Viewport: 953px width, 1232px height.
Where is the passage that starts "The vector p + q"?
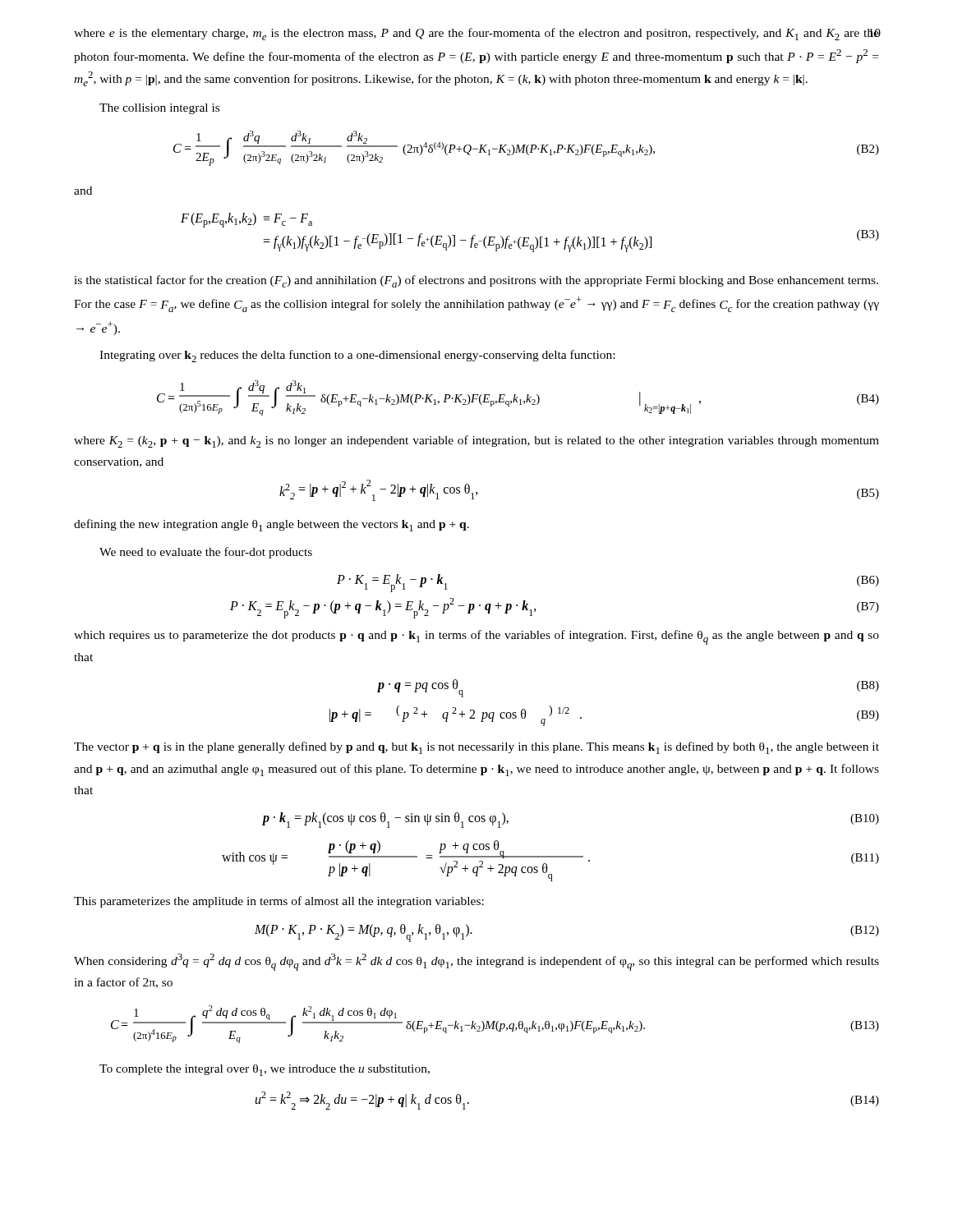(476, 768)
